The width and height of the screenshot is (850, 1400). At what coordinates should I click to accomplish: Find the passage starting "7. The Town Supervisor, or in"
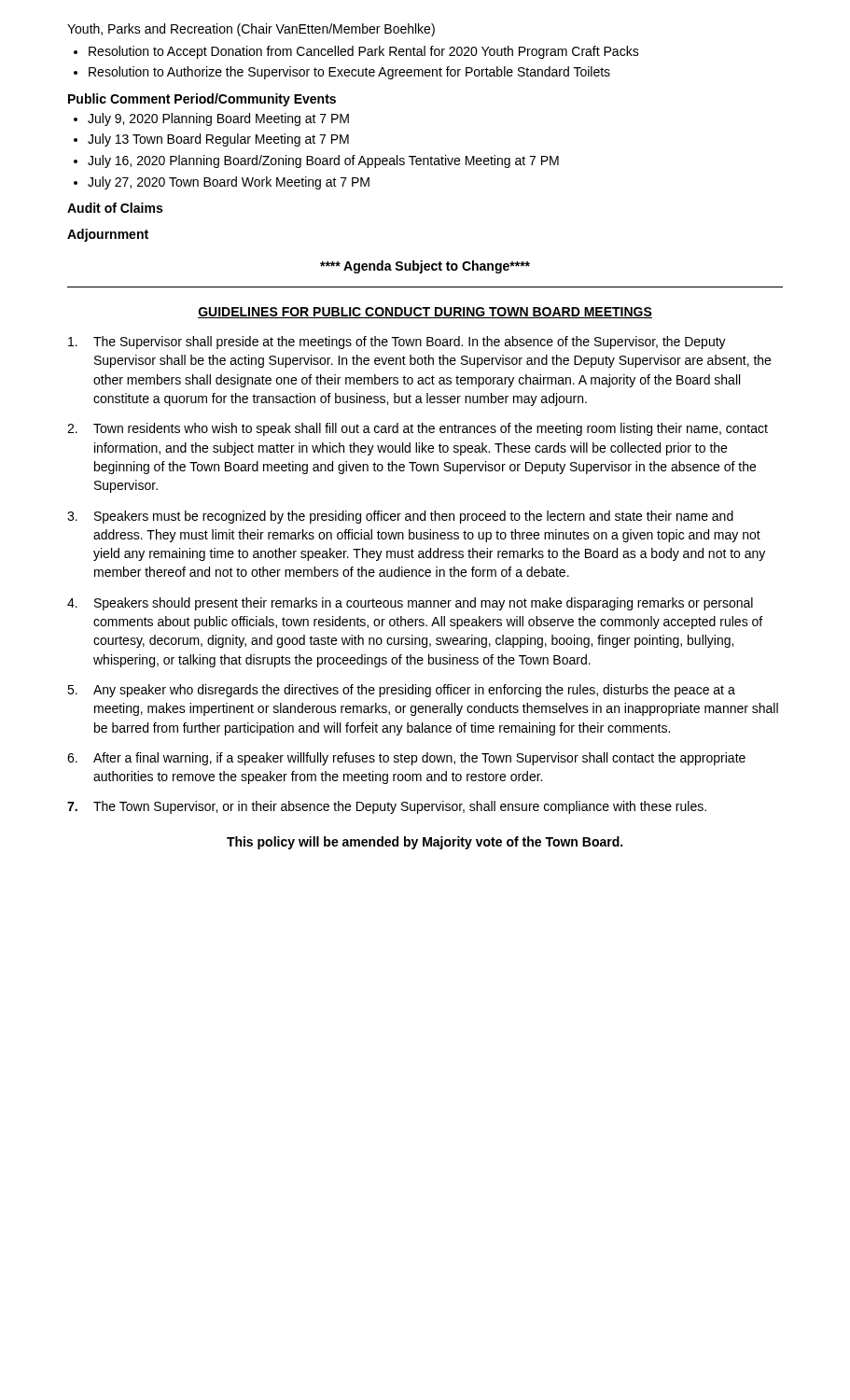pyautogui.click(x=425, y=807)
